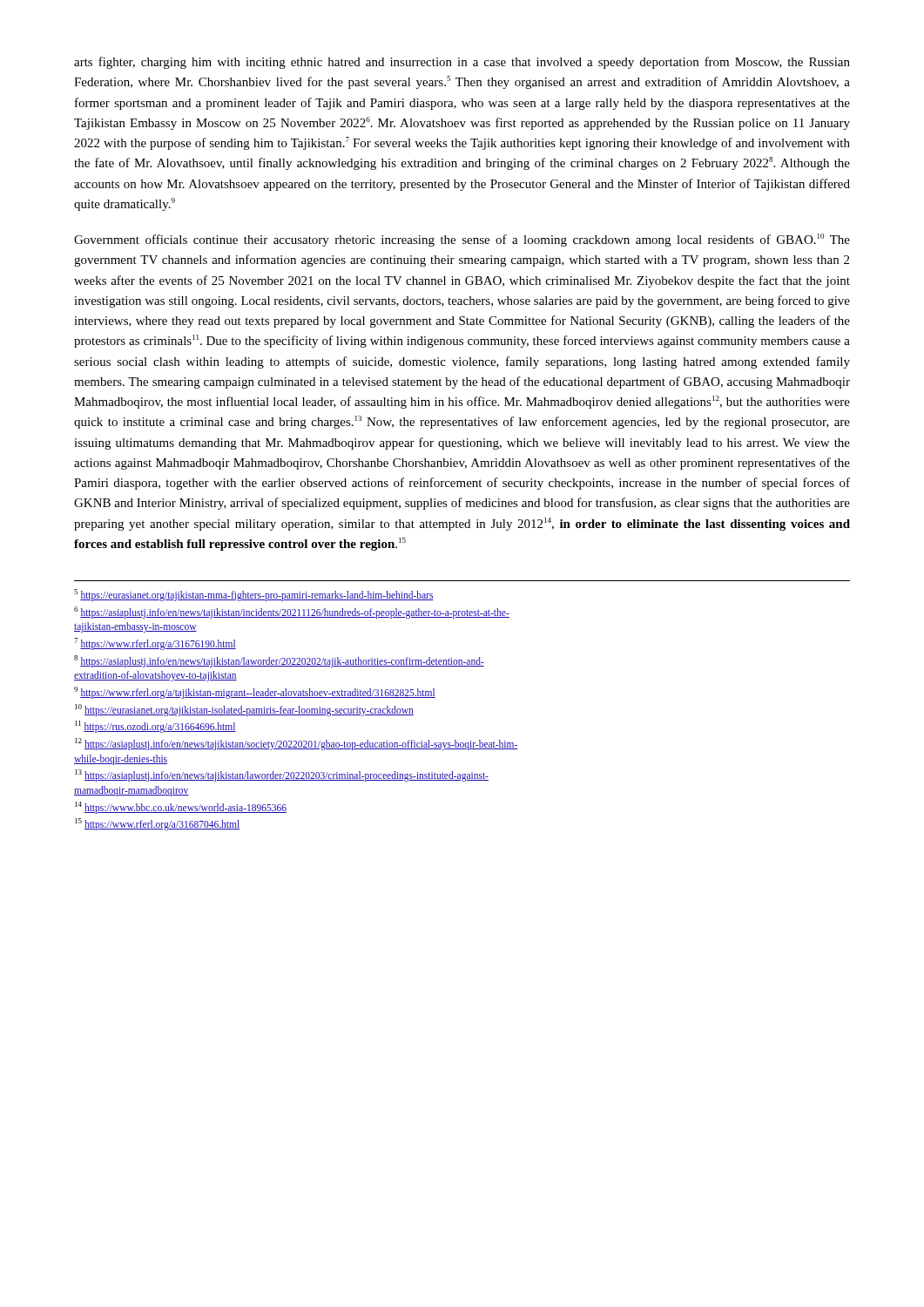Navigate to the element starting "11 https://rus.ozodi.org/a/31664696.html"
The height and width of the screenshot is (1307, 924).
tap(155, 726)
